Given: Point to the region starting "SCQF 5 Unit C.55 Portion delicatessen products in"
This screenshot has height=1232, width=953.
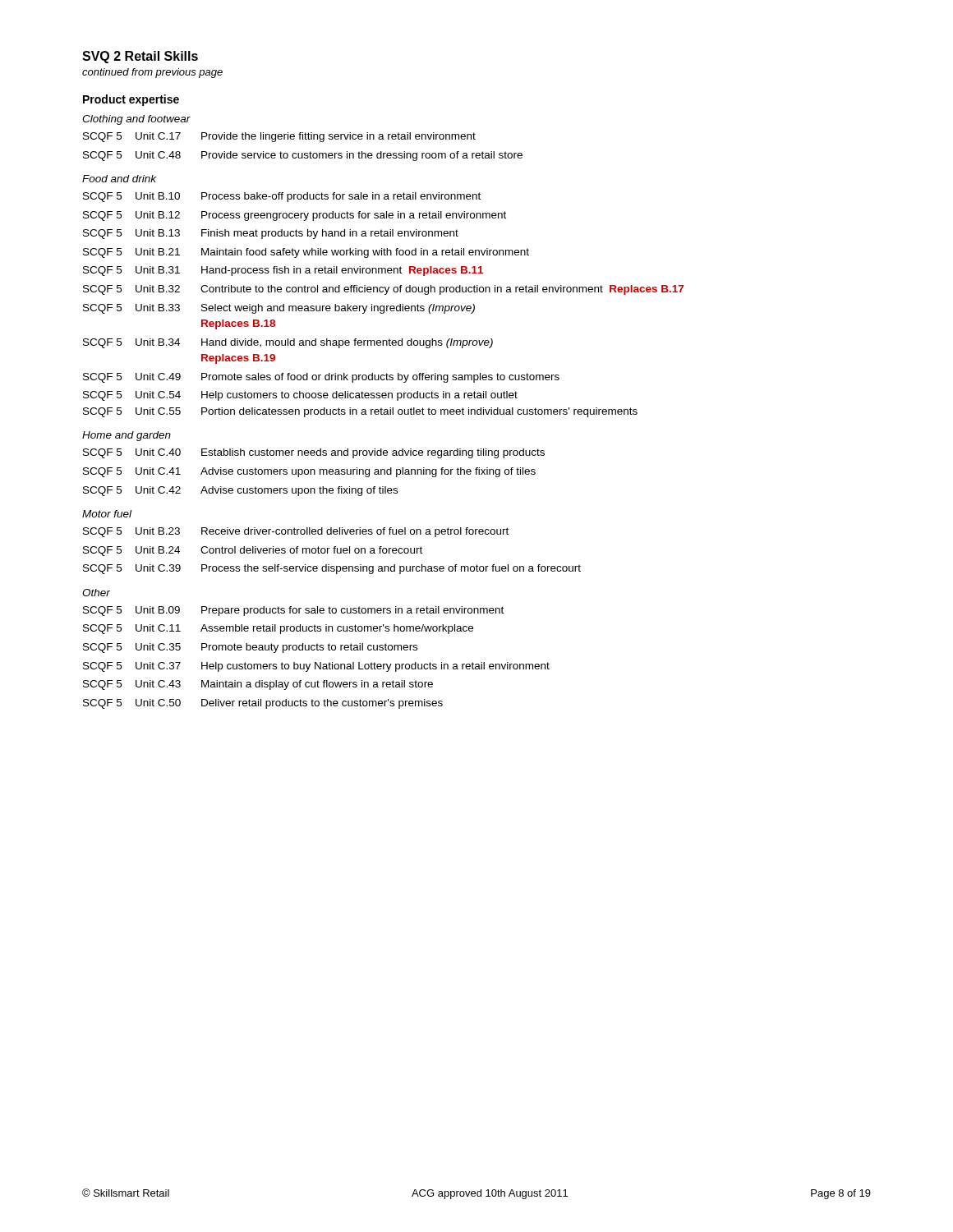Looking at the screenshot, I should coord(476,411).
